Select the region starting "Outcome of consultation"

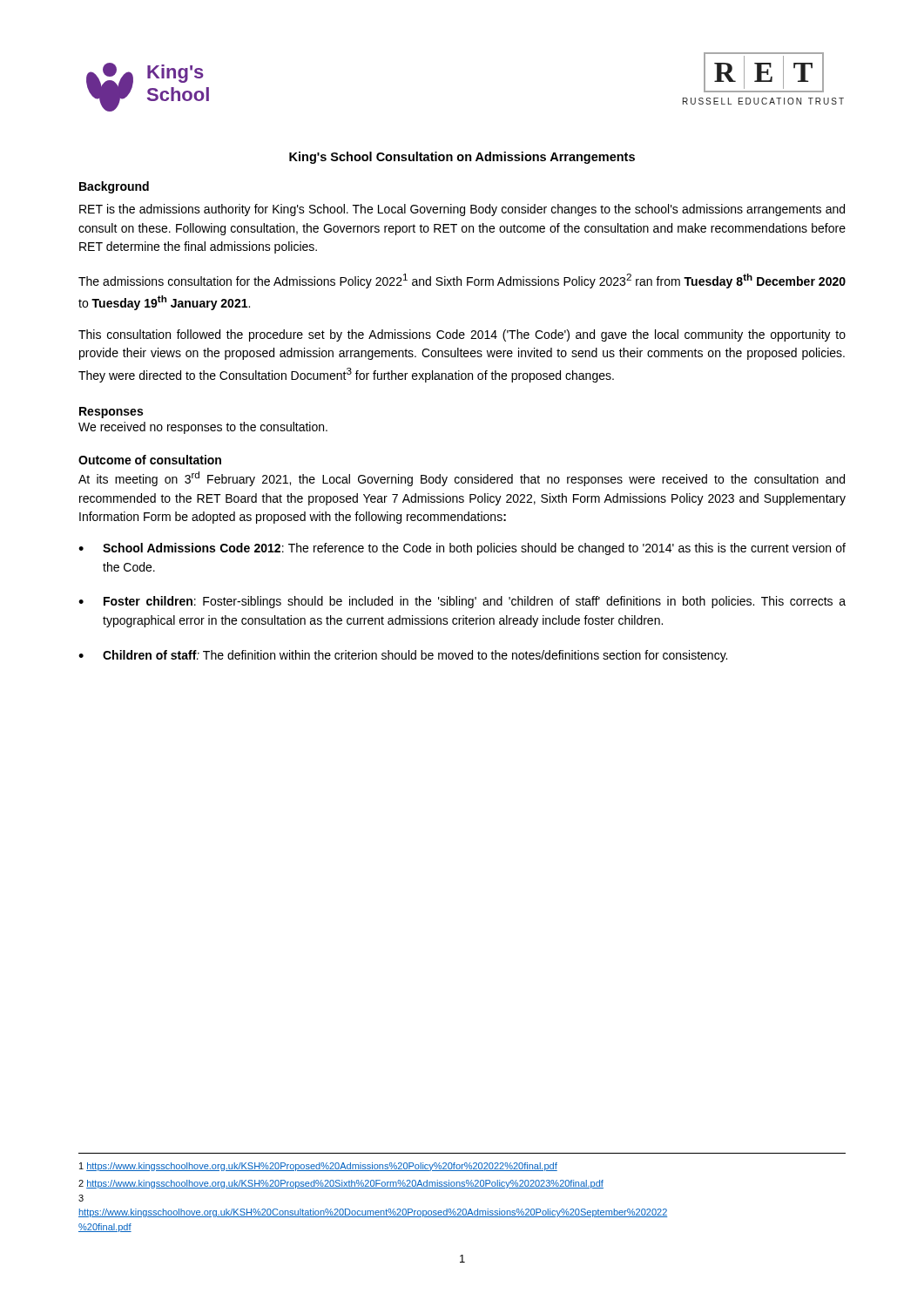150,460
